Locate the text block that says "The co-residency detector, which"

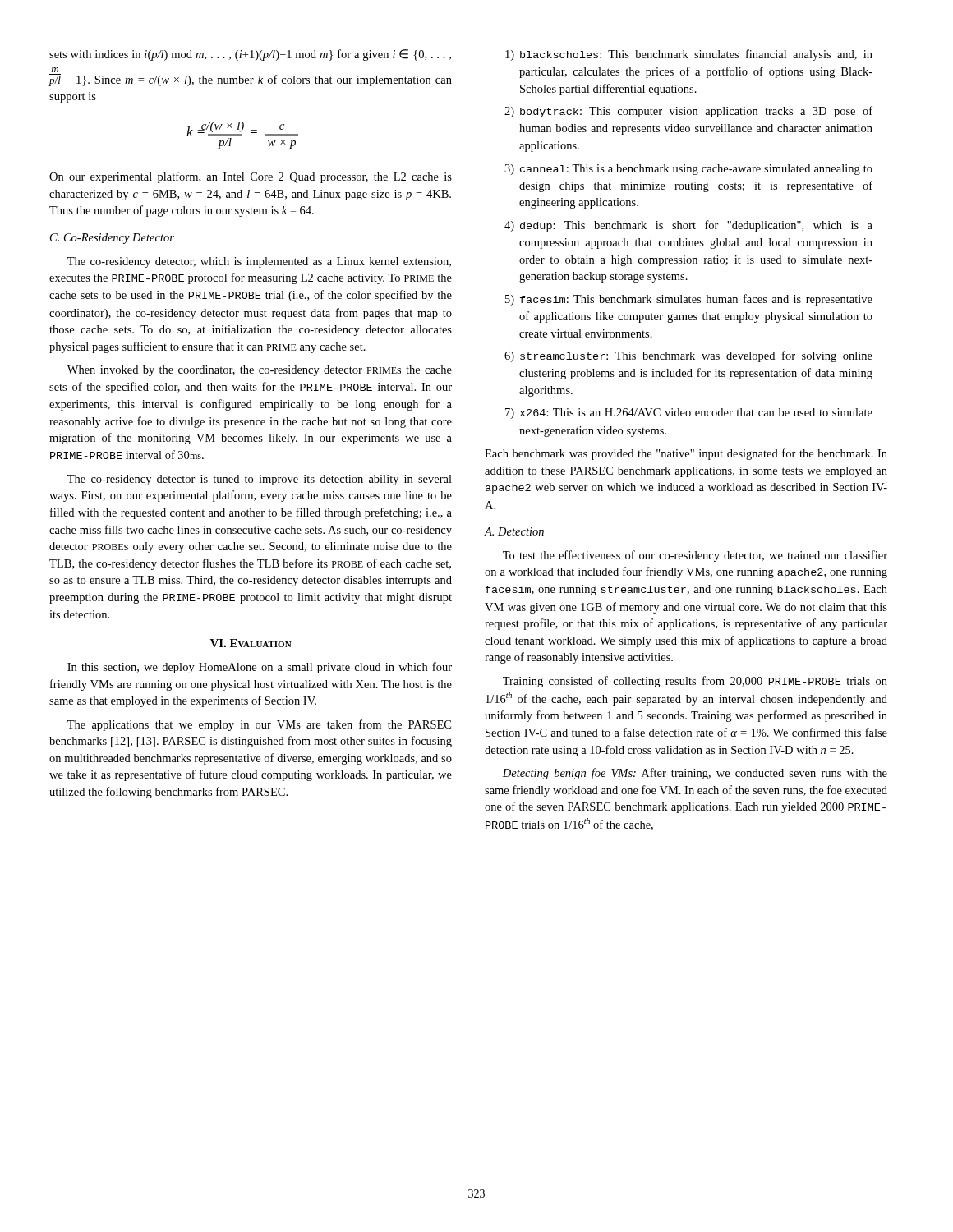tap(251, 304)
